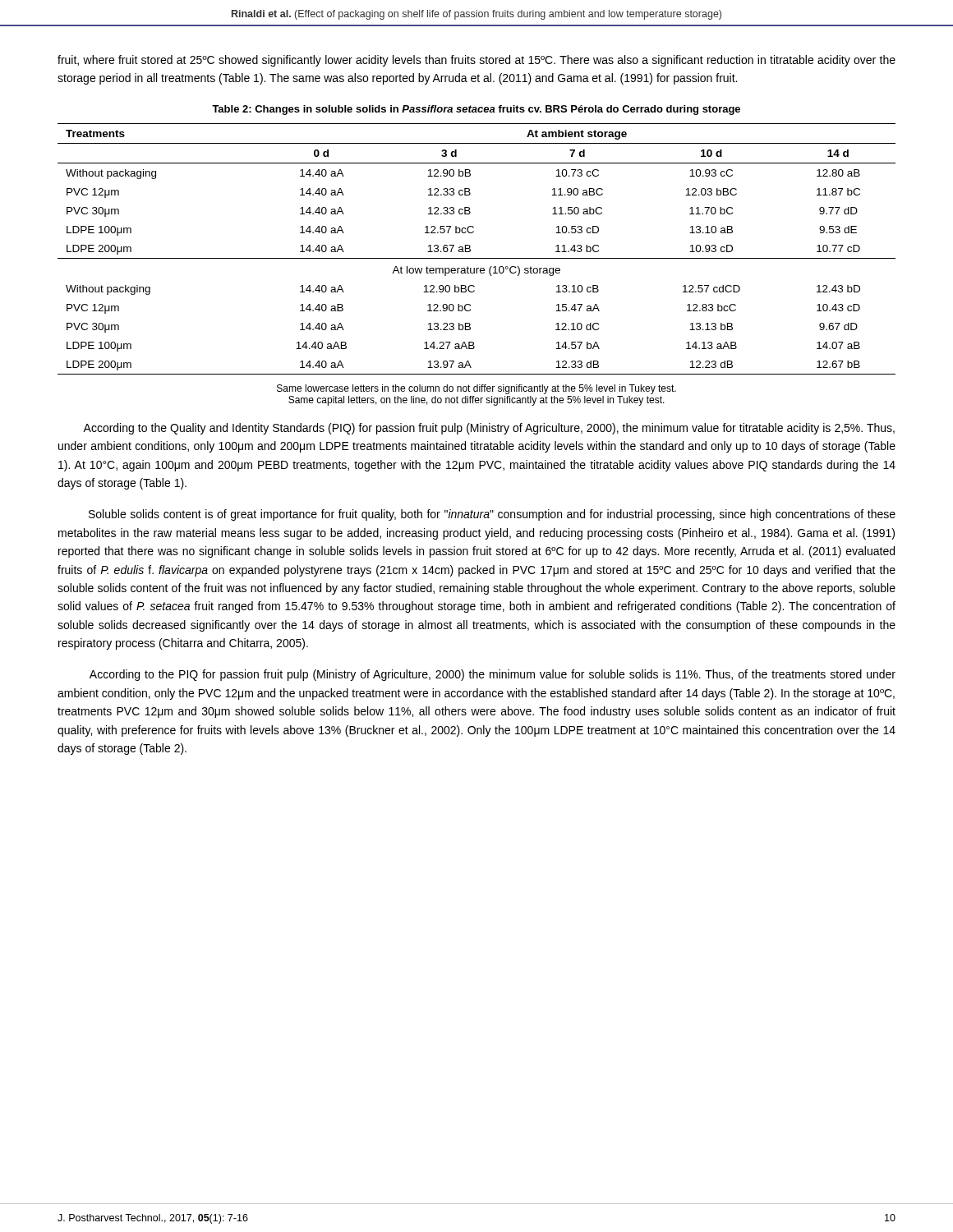Select the caption that says "Table 2: Changes in soluble solids in"

[x=476, y=109]
